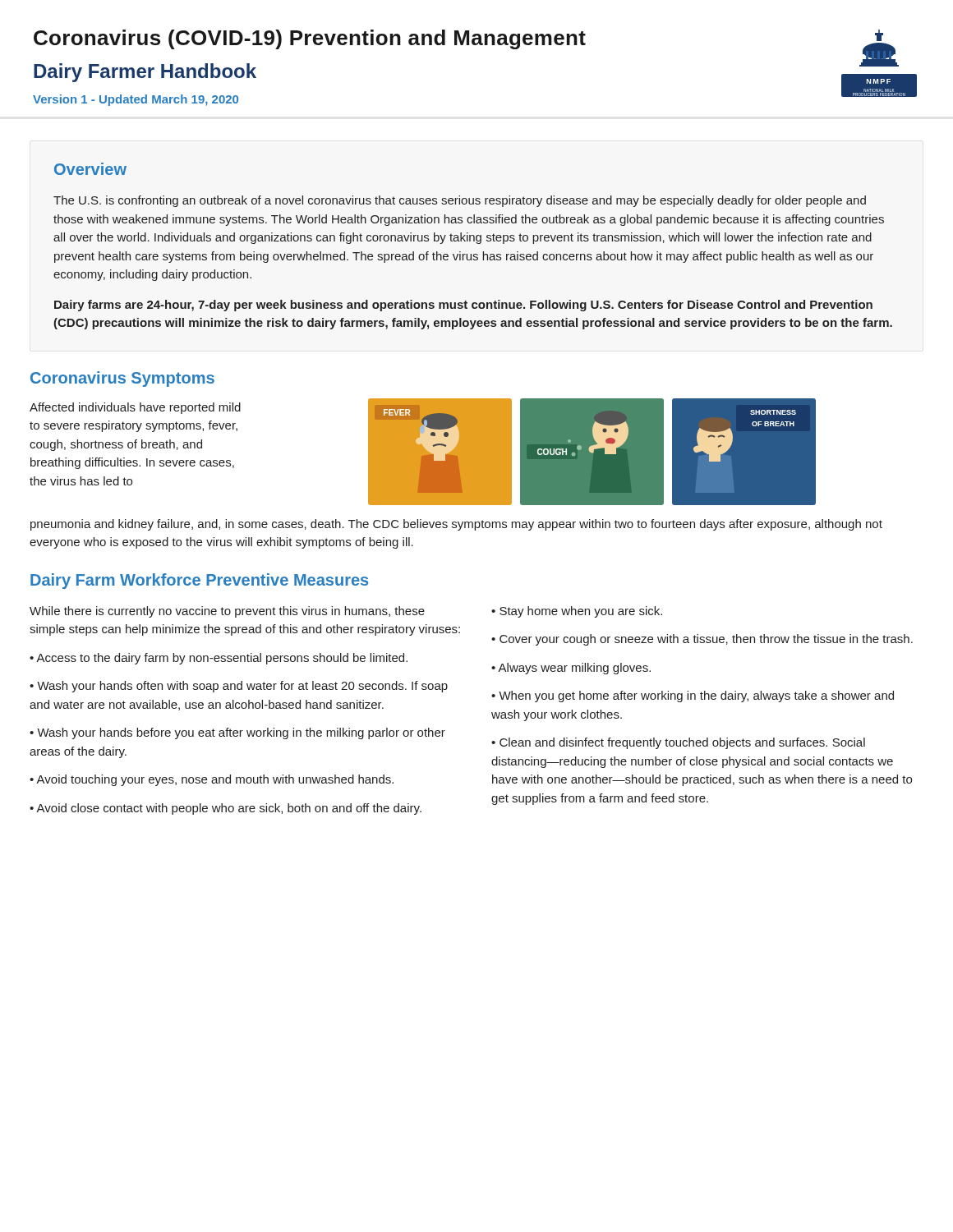This screenshot has height=1232, width=953.
Task: Click on the illustration
Action: (592, 452)
